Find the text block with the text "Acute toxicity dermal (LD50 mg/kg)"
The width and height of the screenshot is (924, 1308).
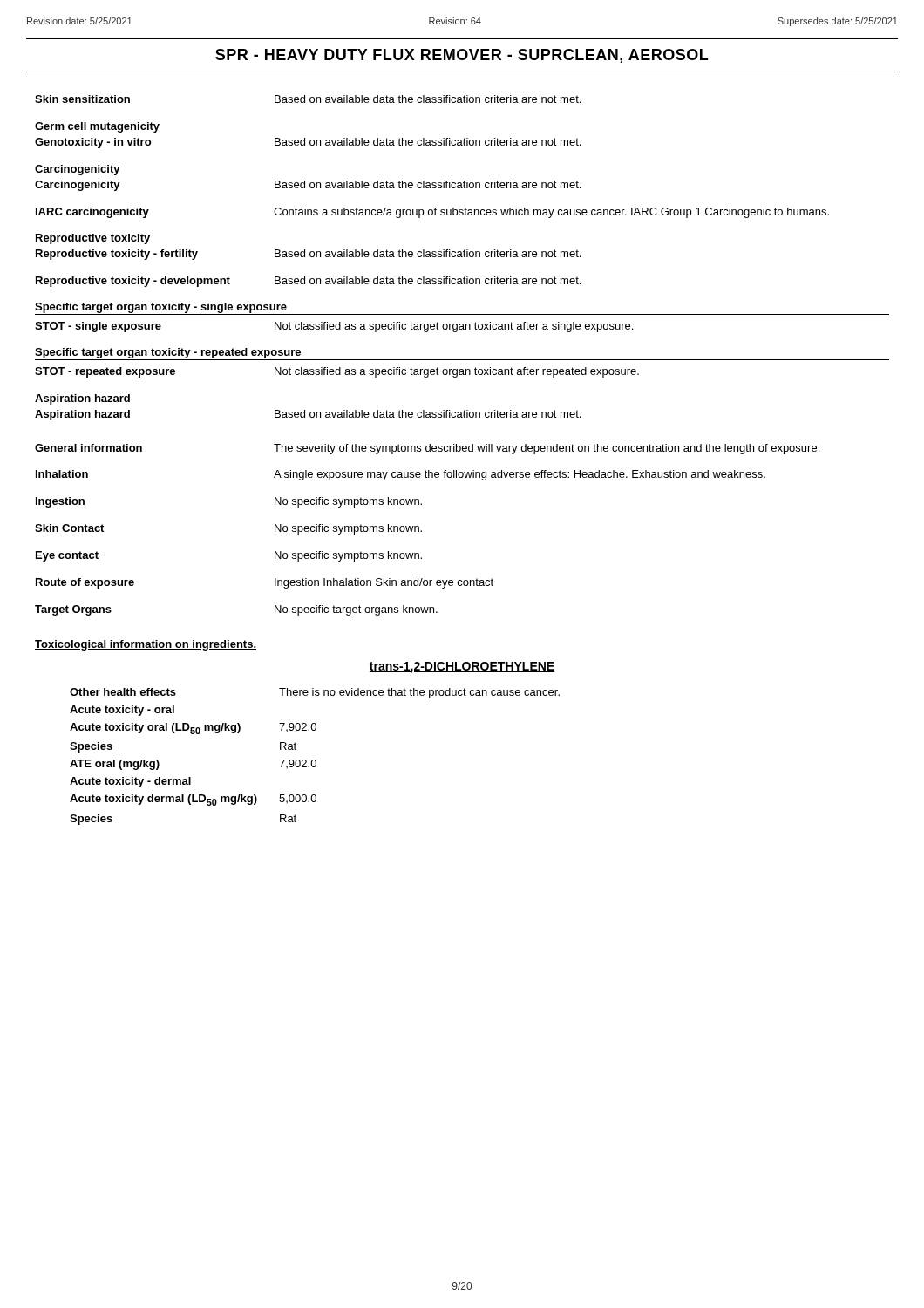pyautogui.click(x=193, y=800)
